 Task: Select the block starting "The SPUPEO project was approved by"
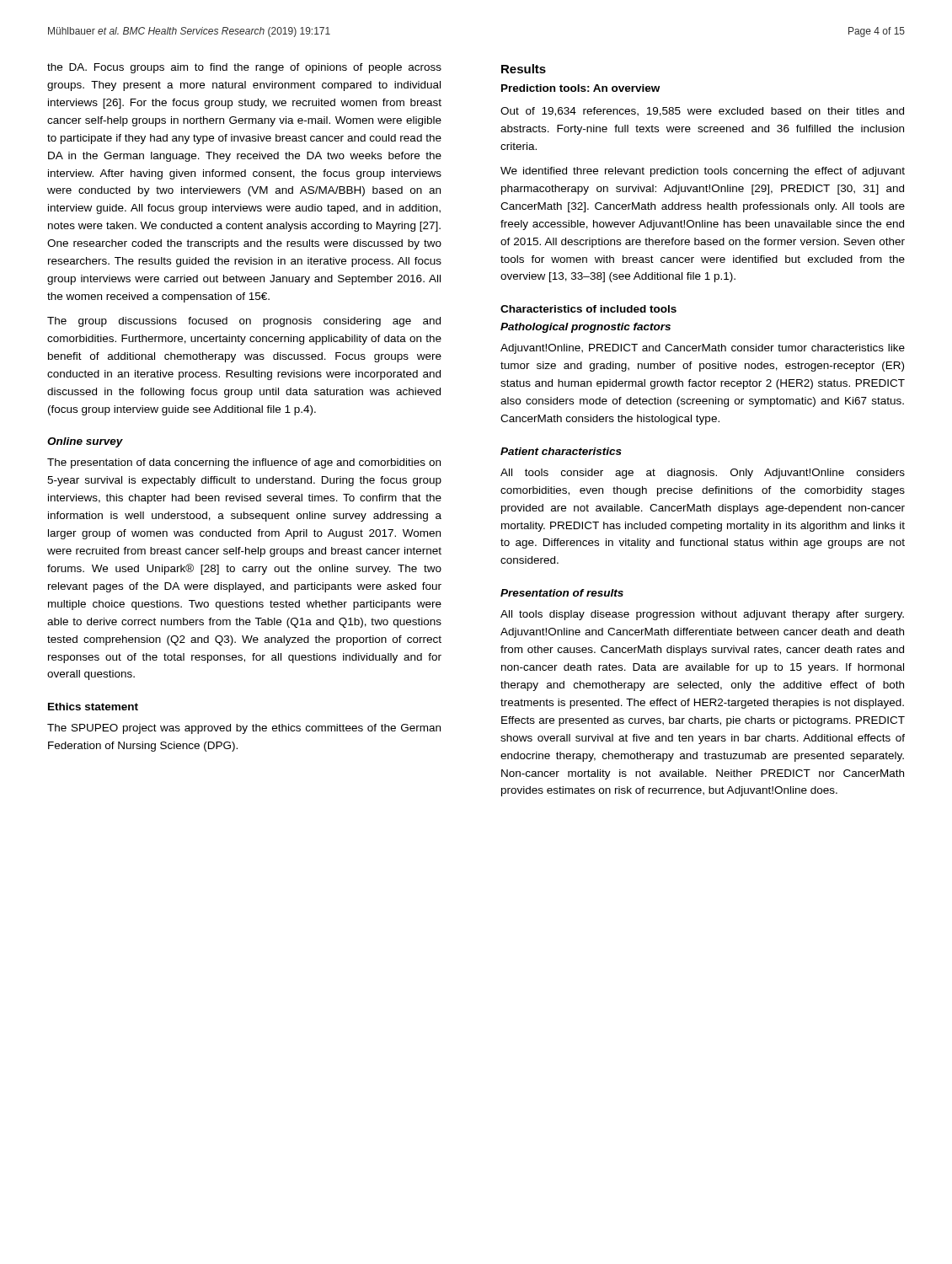244,737
